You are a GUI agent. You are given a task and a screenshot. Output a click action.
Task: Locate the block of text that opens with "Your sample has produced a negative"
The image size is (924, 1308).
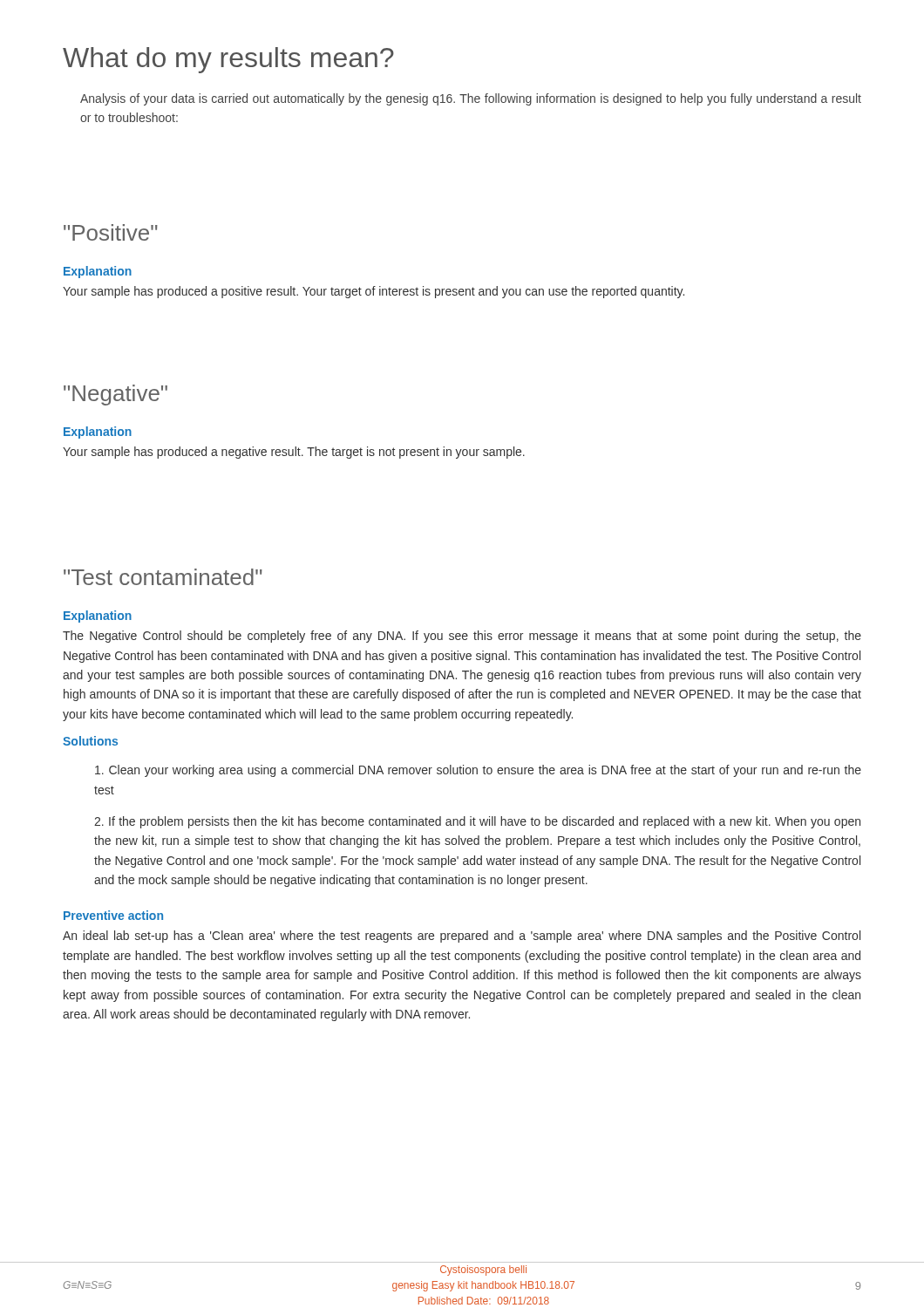462,452
